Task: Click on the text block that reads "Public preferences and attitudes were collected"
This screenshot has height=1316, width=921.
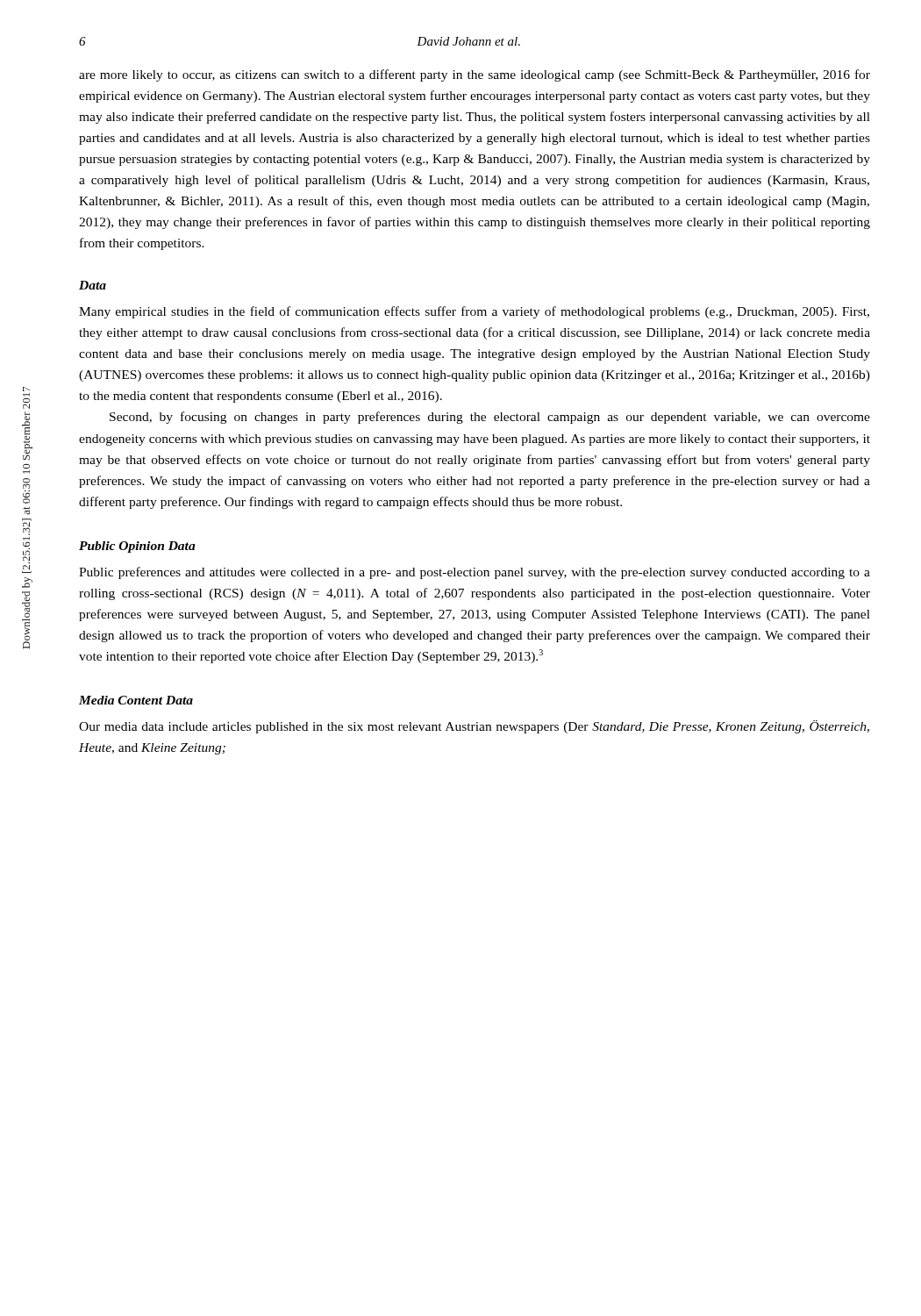Action: [x=475, y=614]
